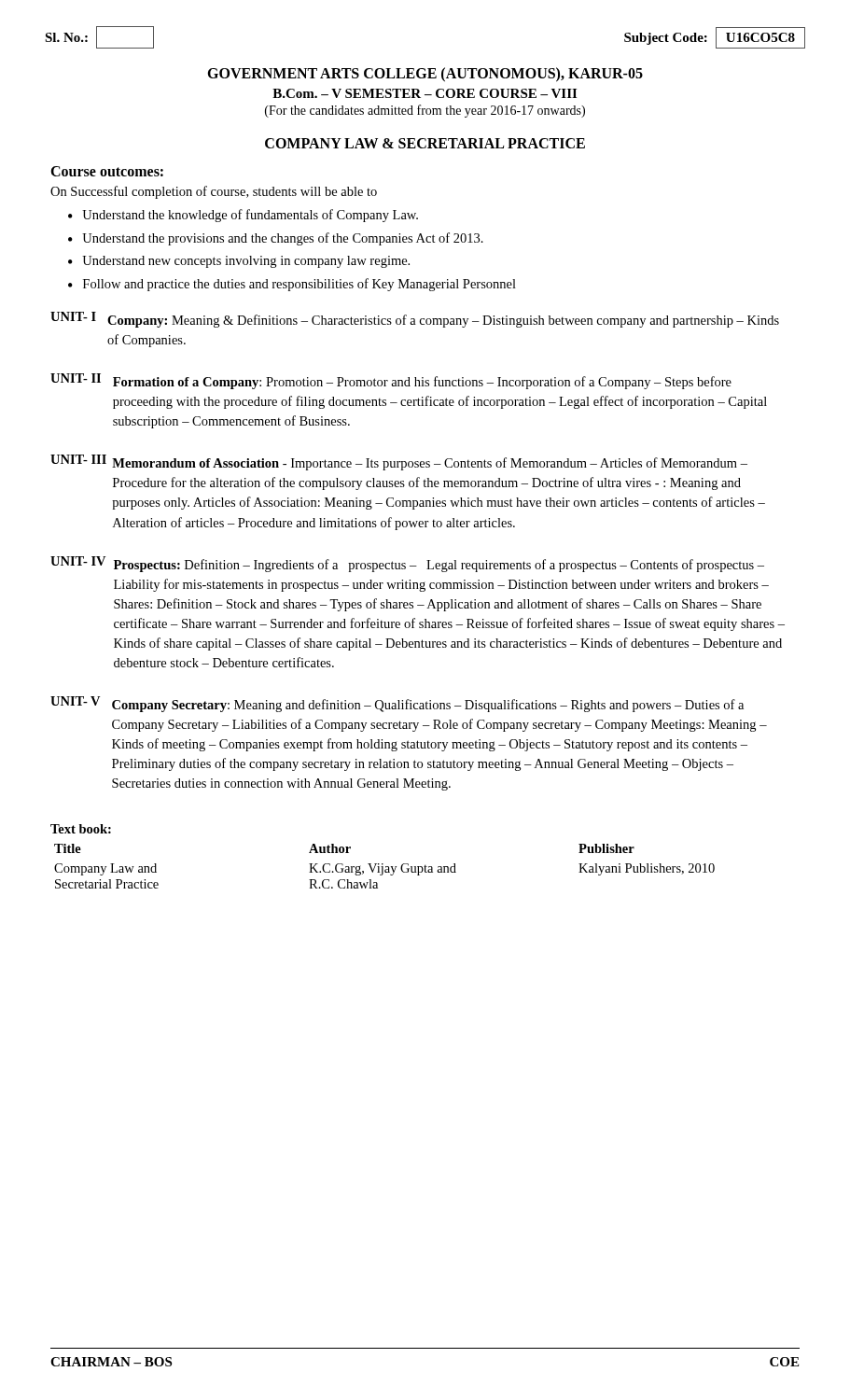Select the title containing "GOVERNMENT ARTS COLLEGE (AUTONOMOUS), KARUR-05"

(425, 73)
